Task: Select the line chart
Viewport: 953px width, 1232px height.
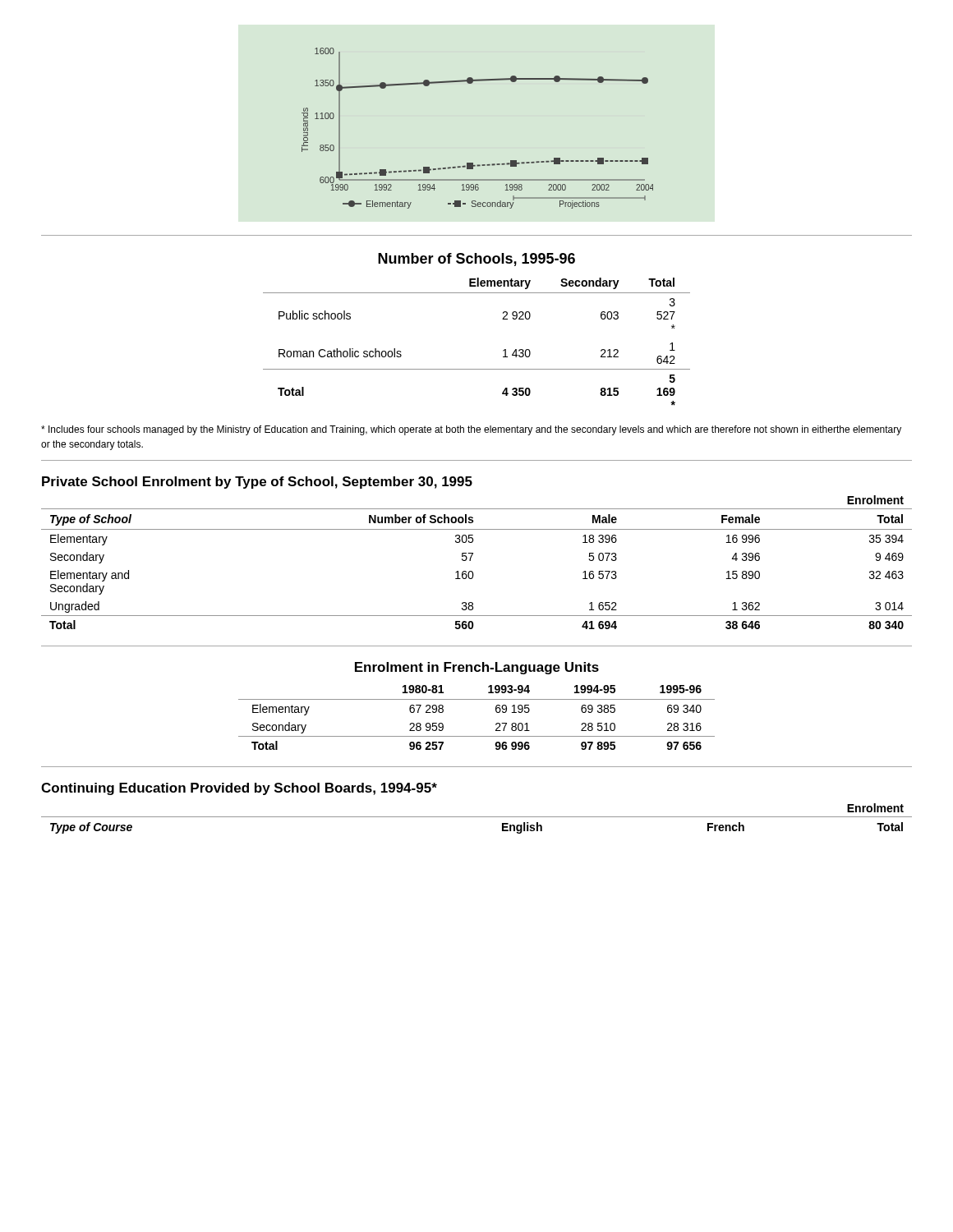Action: coord(476,123)
